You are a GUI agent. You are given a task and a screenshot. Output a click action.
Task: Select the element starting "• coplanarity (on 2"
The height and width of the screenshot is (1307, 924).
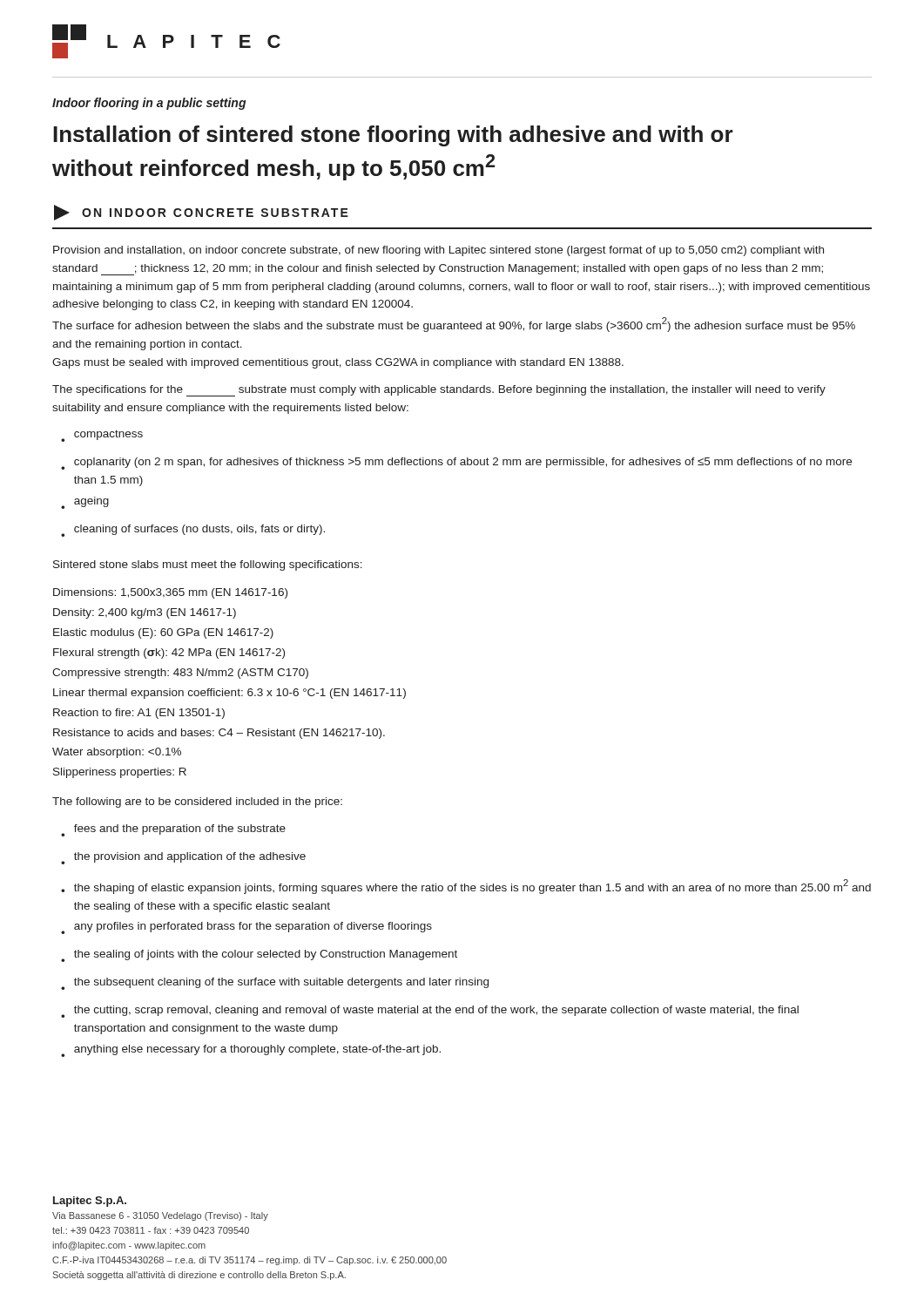point(466,472)
